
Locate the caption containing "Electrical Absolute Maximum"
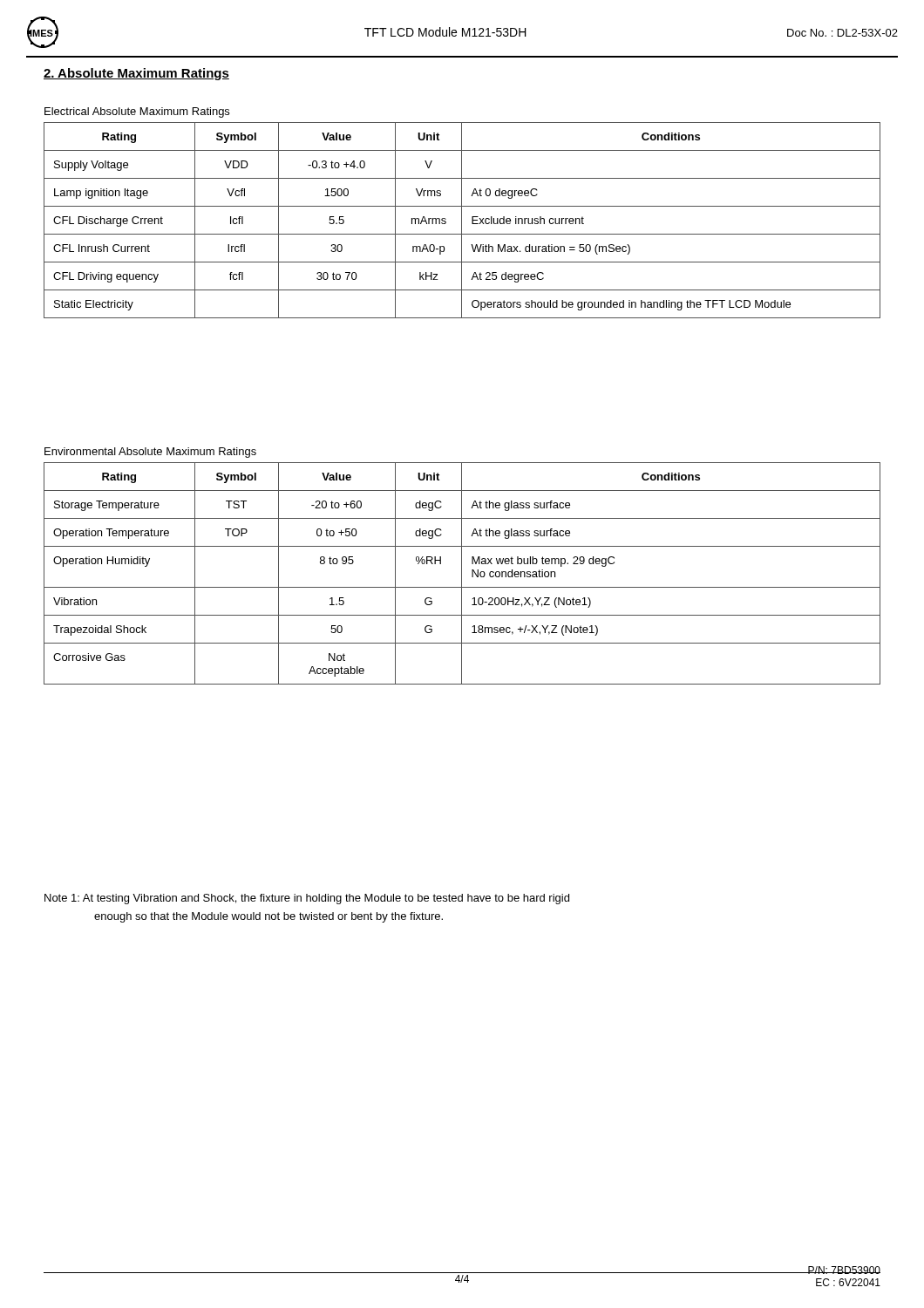click(x=137, y=111)
